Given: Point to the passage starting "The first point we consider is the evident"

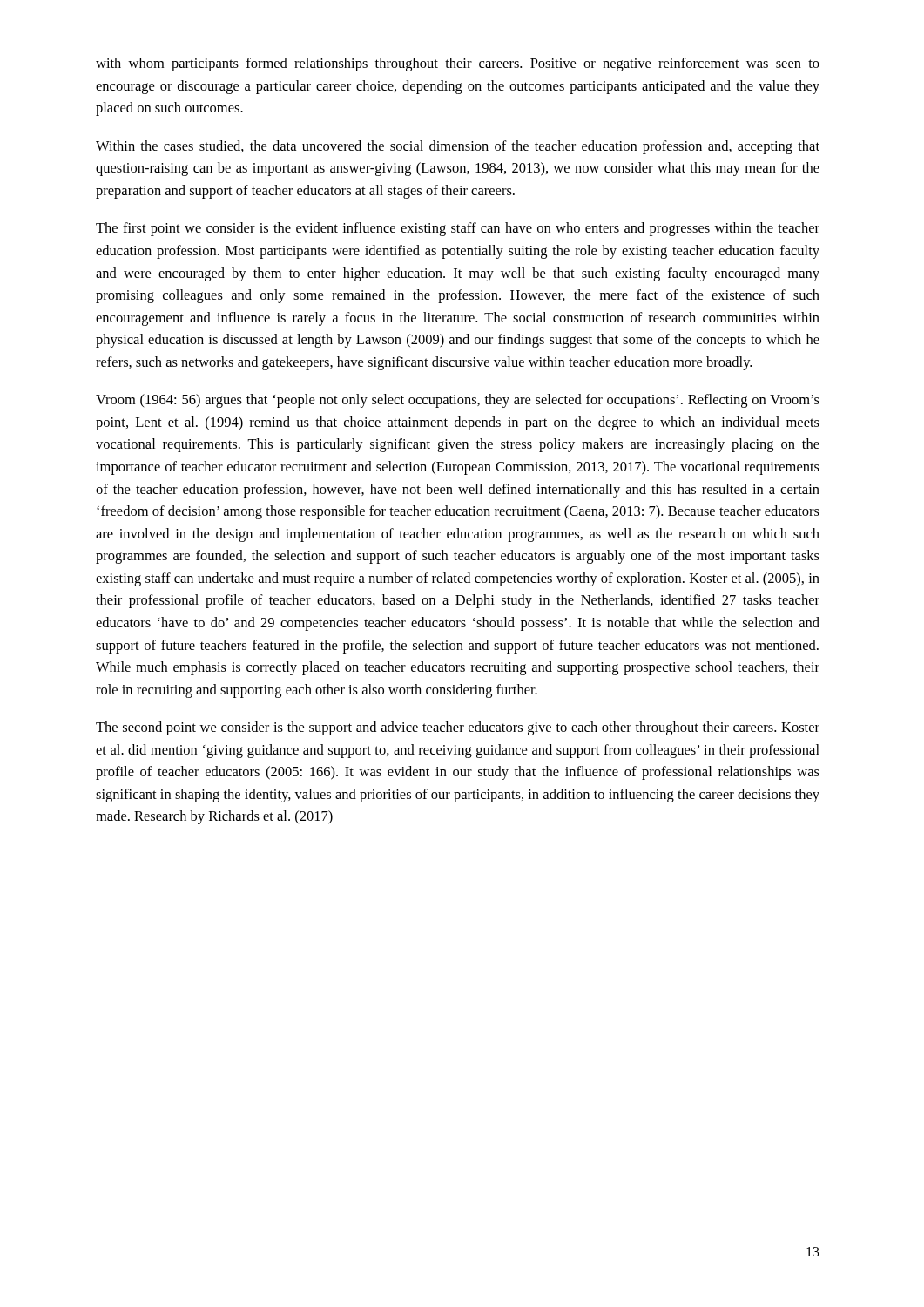Looking at the screenshot, I should click(x=458, y=295).
